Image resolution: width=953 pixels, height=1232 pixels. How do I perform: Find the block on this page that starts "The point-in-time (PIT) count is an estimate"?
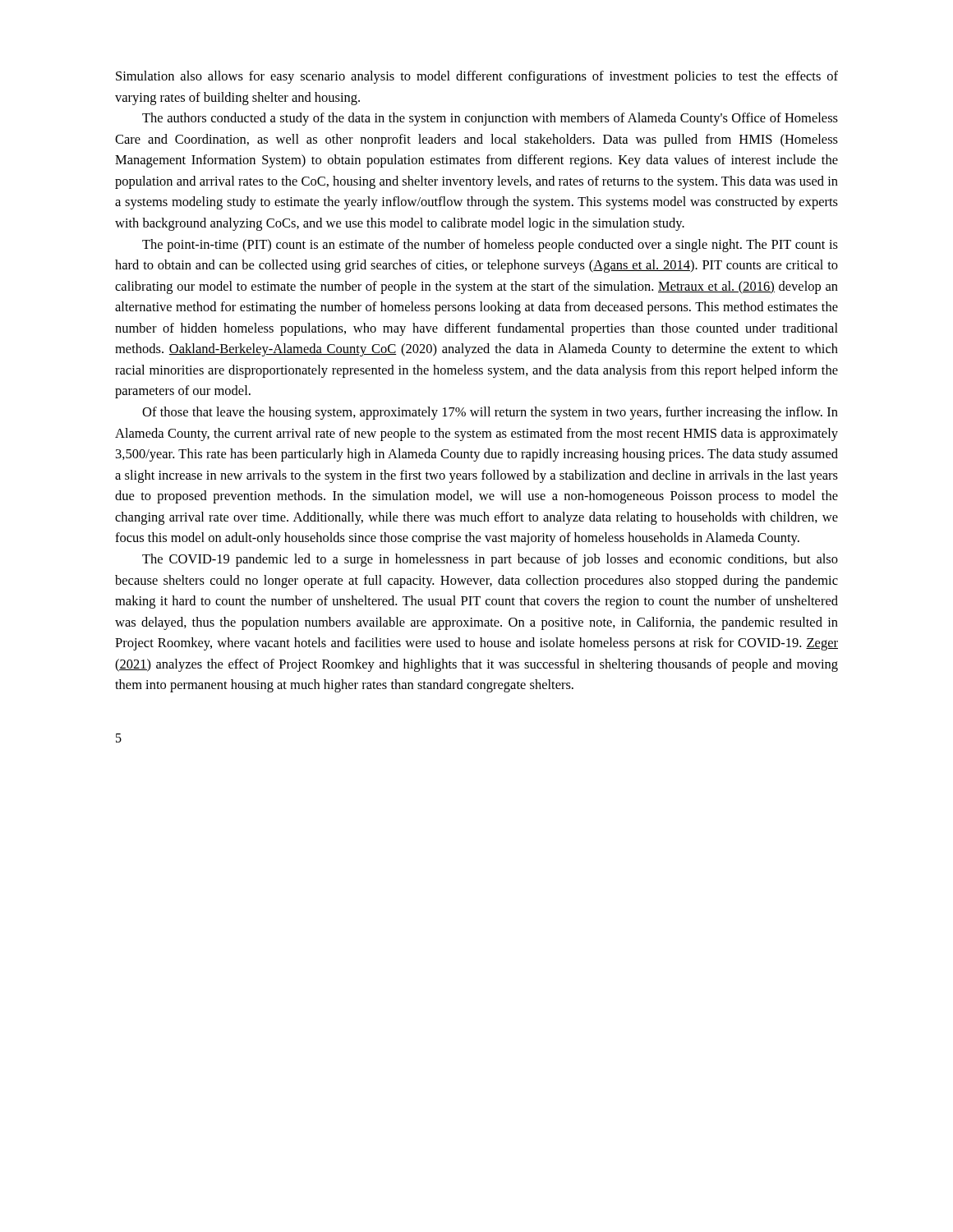(x=476, y=318)
